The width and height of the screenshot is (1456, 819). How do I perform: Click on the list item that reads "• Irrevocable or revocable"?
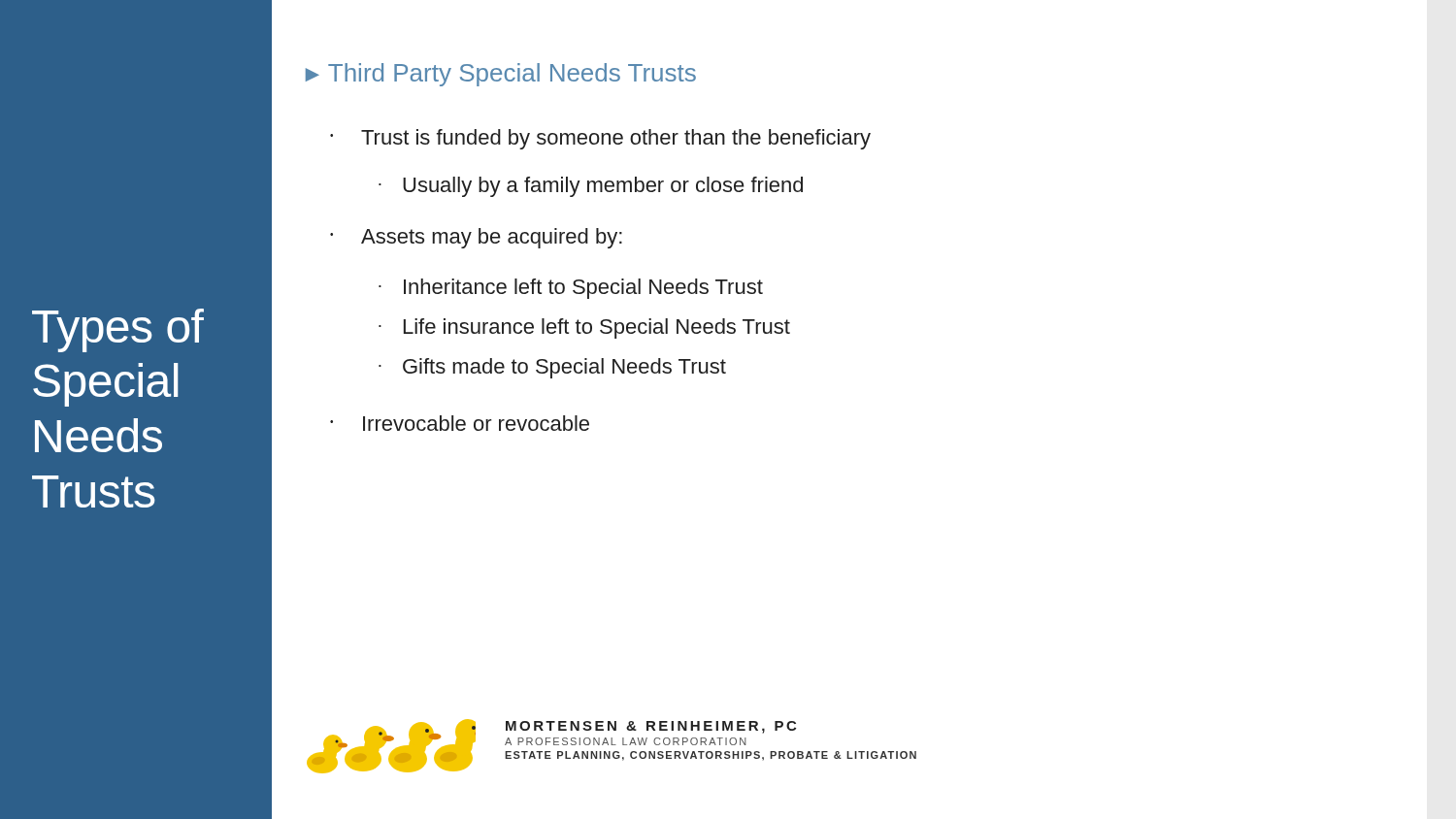point(460,424)
